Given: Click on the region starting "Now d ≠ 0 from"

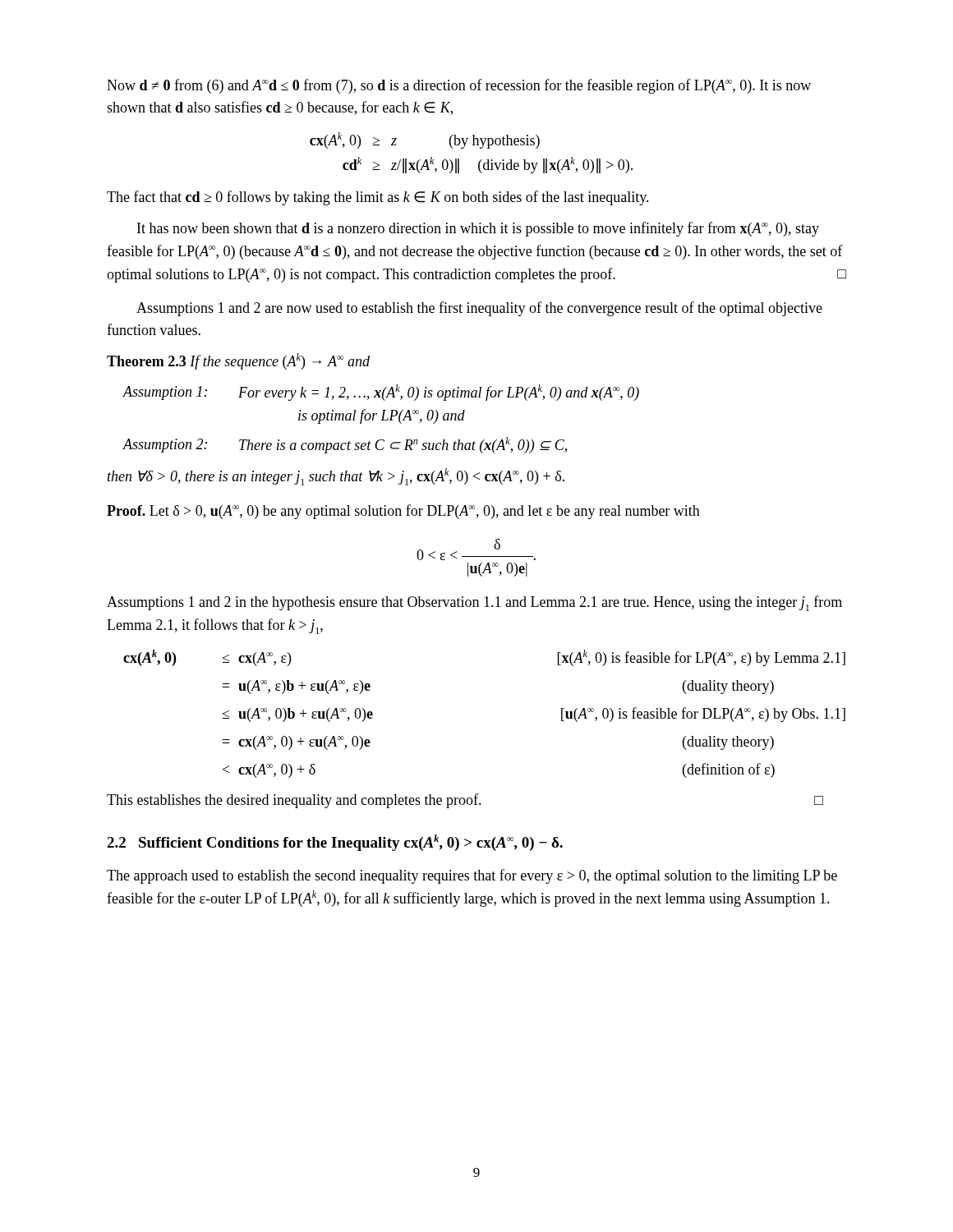Looking at the screenshot, I should click(459, 96).
